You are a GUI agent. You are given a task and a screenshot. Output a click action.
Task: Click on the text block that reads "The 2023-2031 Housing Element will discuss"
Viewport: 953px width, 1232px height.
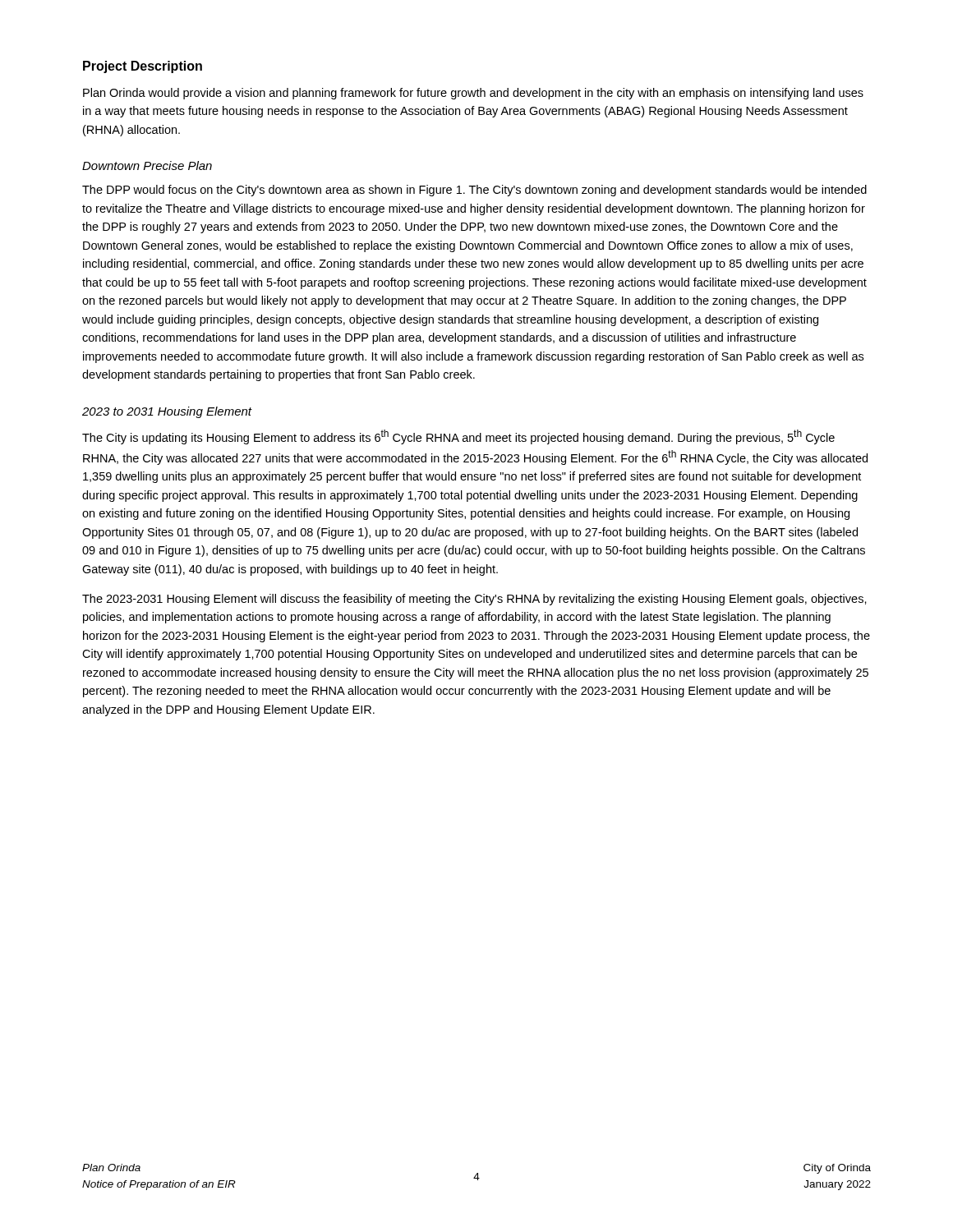[x=476, y=654]
